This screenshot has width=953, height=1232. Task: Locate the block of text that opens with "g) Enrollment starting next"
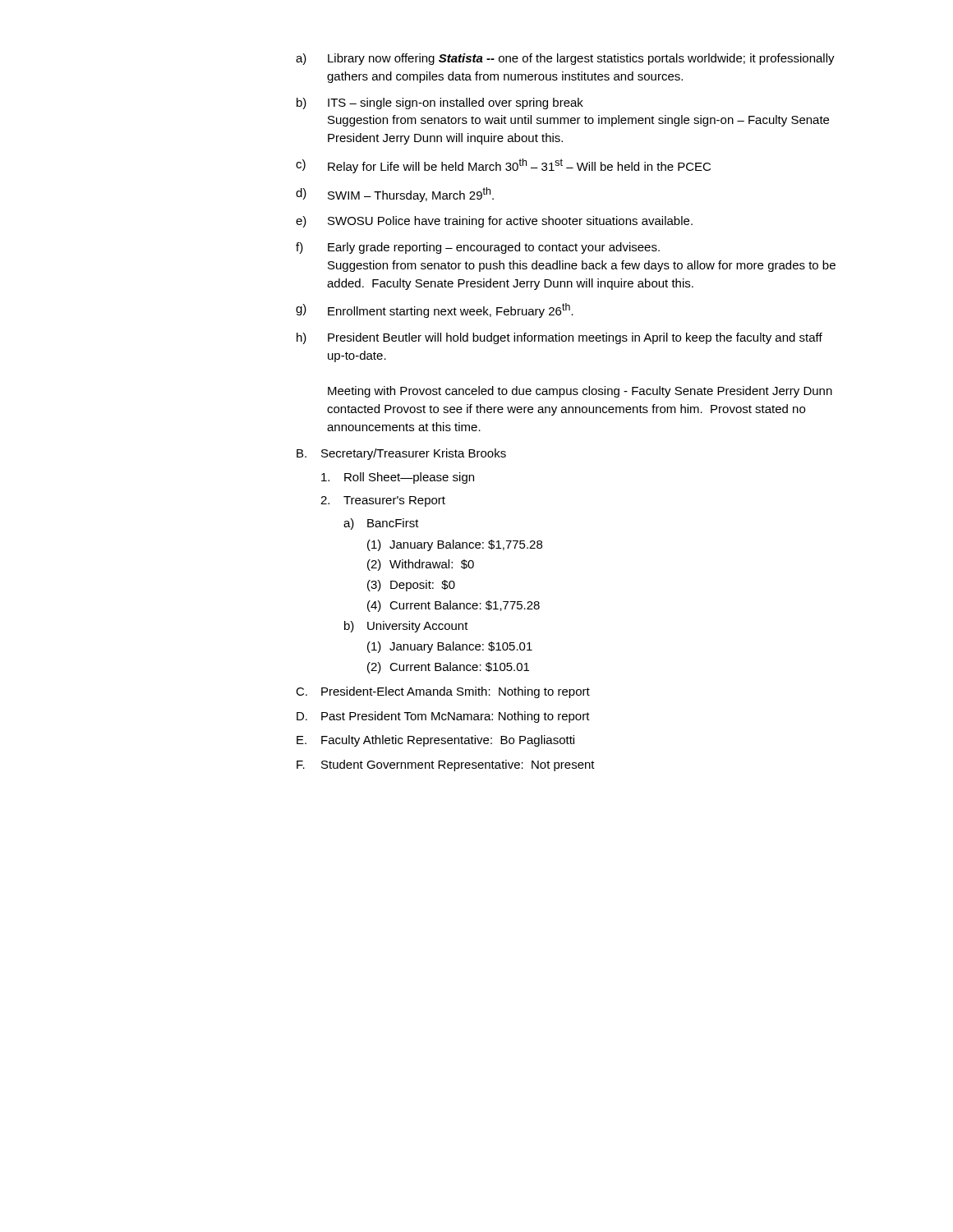coord(567,310)
